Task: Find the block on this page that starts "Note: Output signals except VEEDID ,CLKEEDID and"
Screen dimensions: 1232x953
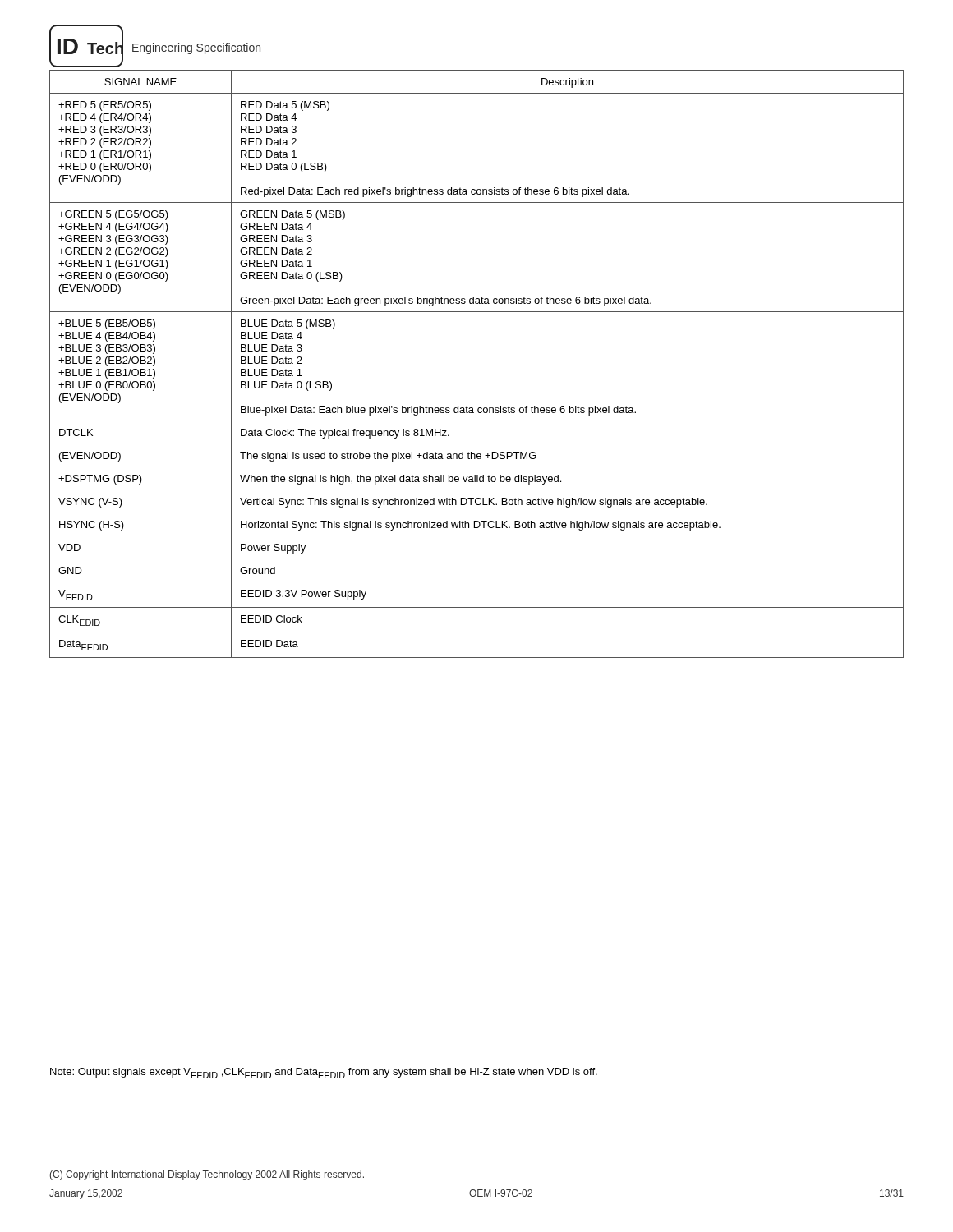Action: (324, 1073)
